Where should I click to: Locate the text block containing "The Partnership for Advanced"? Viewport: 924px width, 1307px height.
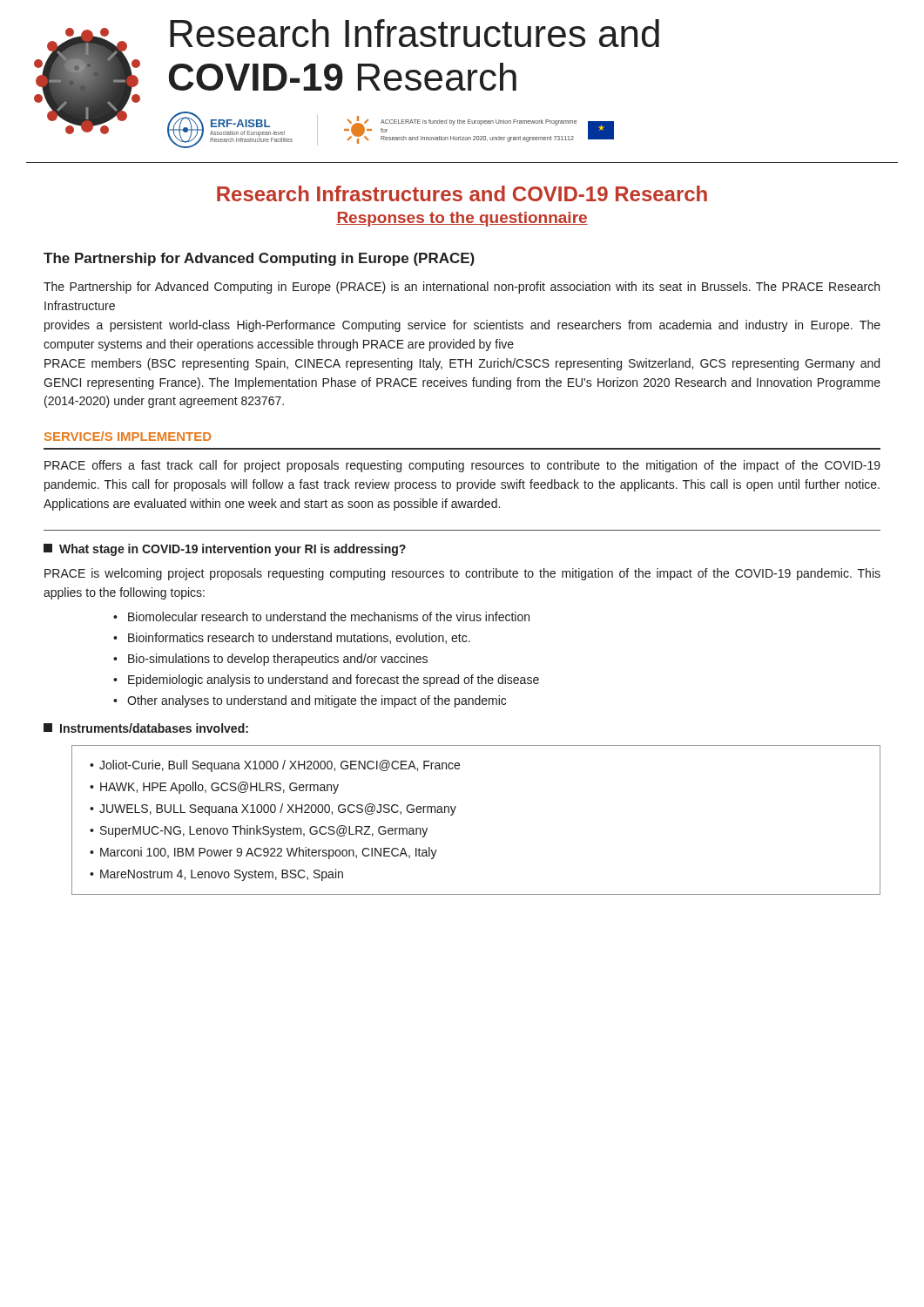(462, 344)
